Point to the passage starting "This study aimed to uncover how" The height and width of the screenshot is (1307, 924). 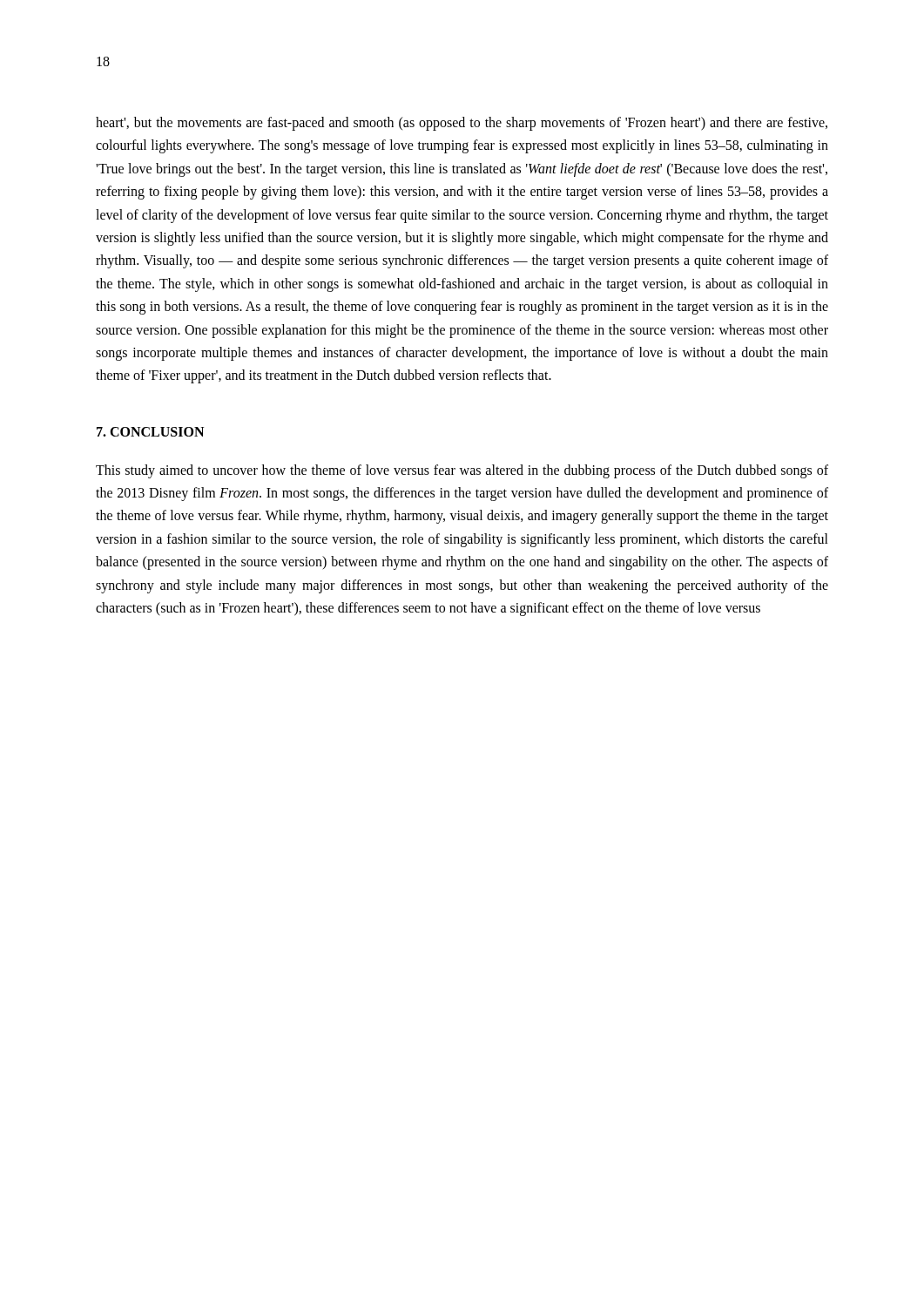[462, 539]
